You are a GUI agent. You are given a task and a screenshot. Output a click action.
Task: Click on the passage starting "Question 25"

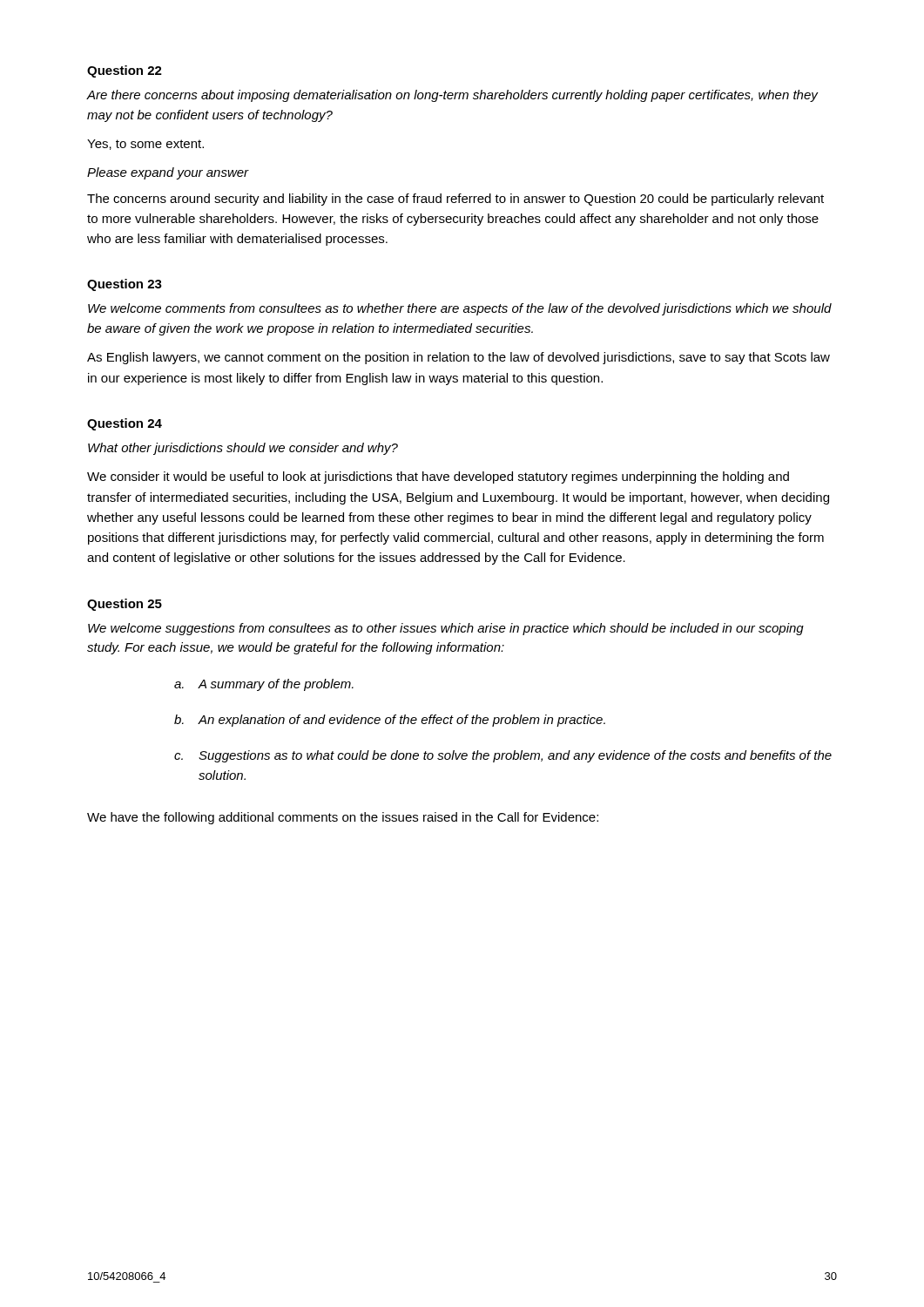pyautogui.click(x=125, y=603)
